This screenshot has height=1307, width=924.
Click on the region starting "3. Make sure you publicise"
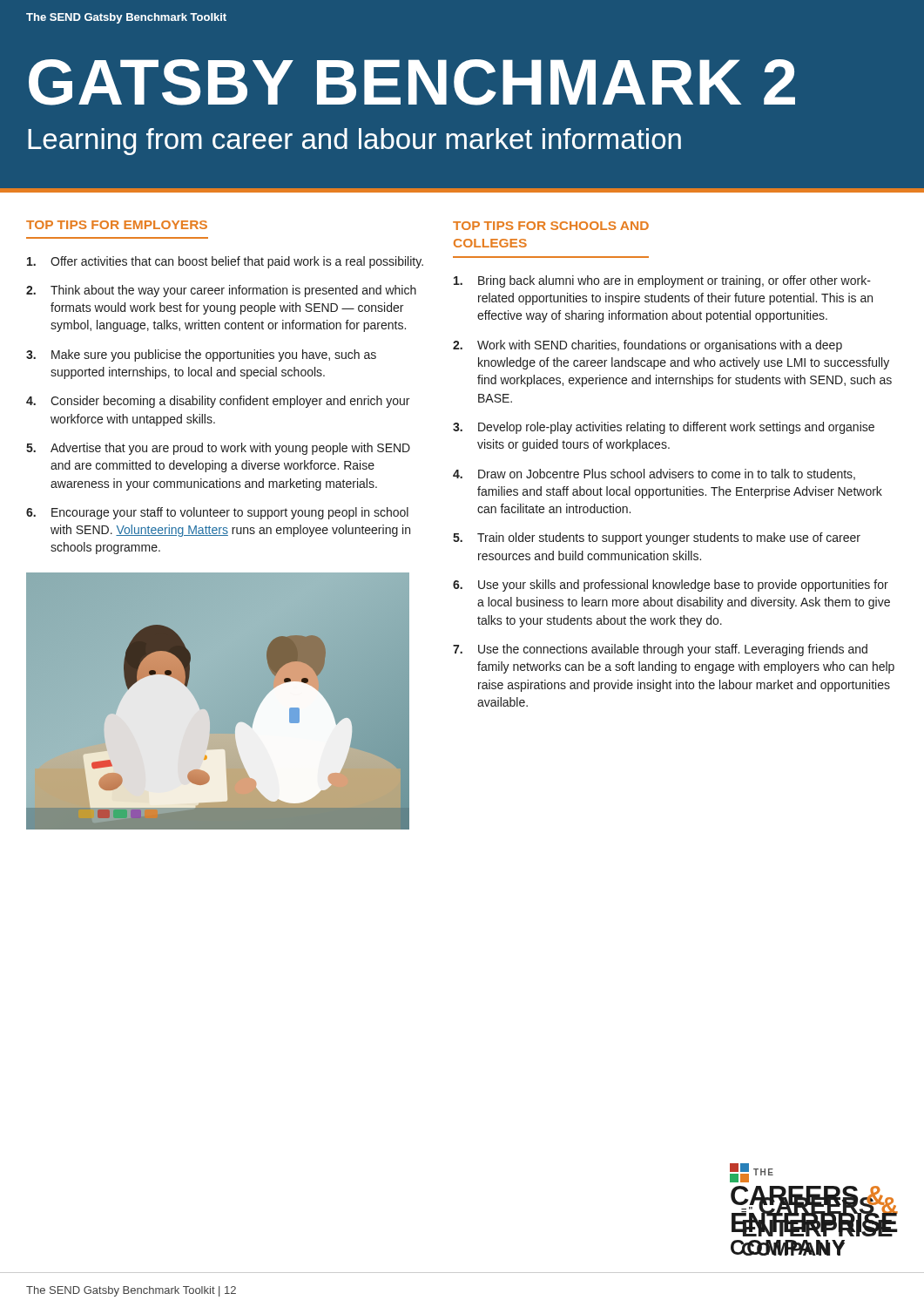[227, 363]
